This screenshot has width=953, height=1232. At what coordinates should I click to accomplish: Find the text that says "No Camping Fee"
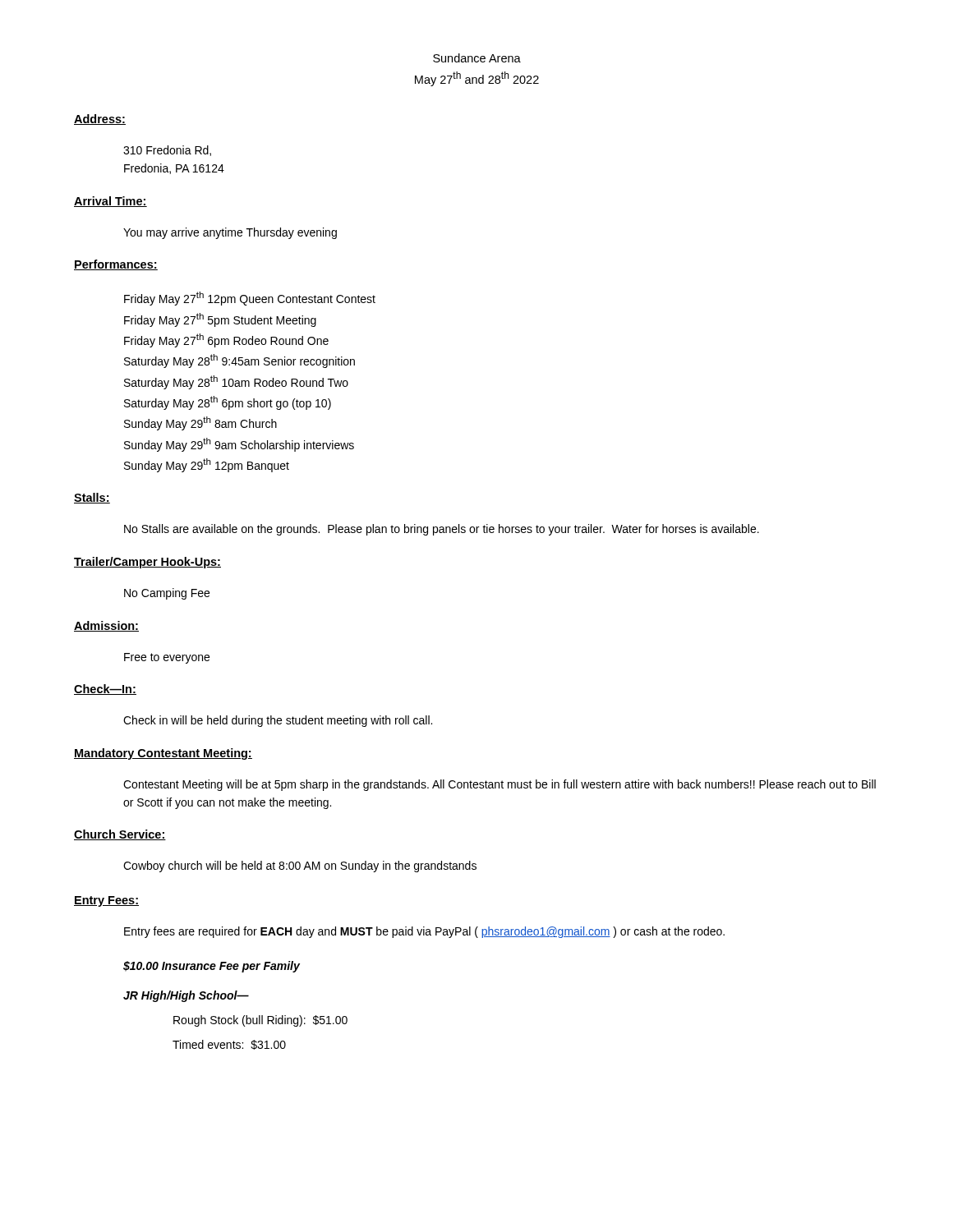click(x=167, y=594)
